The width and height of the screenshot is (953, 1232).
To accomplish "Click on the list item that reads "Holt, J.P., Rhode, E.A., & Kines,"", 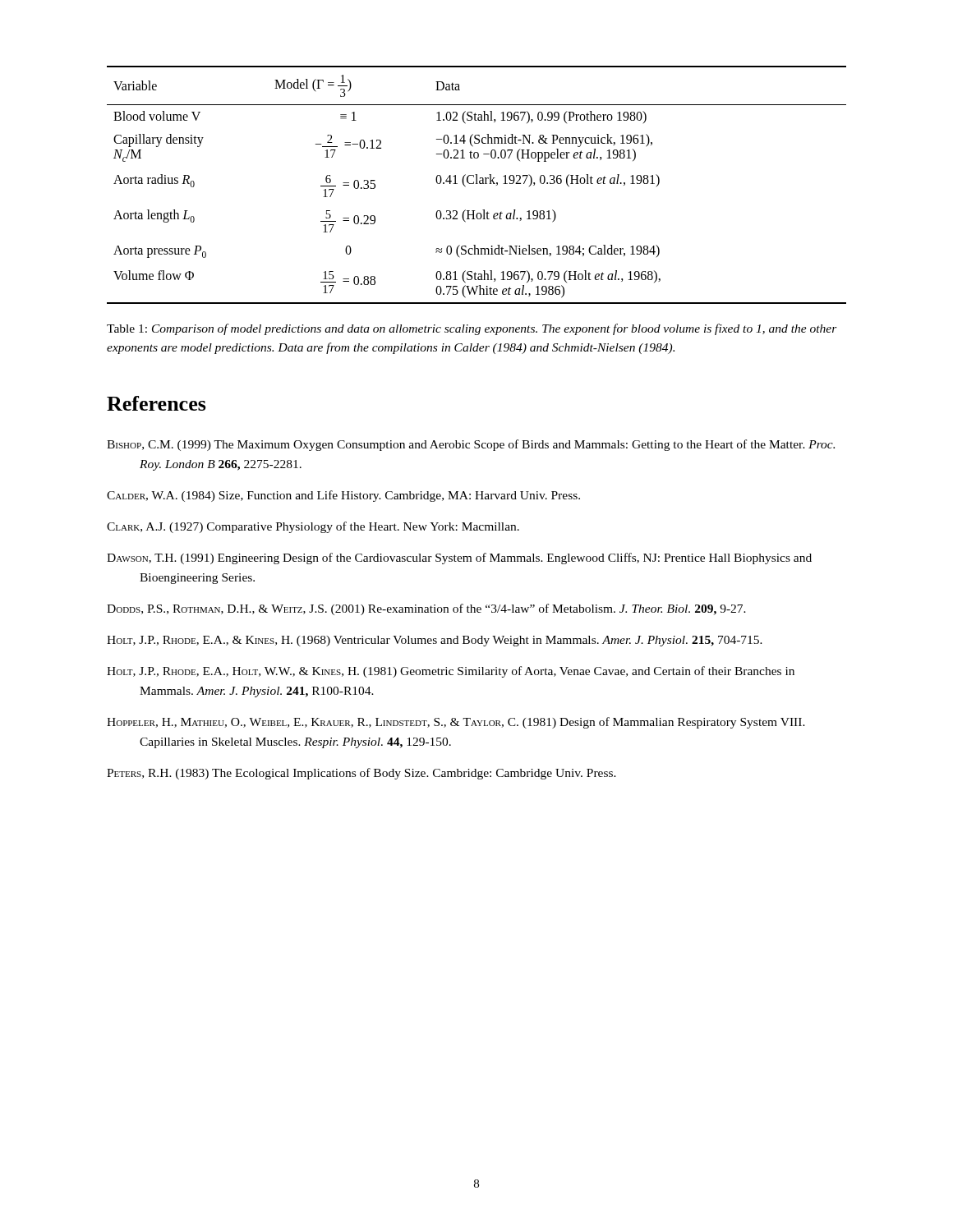I will tap(435, 639).
